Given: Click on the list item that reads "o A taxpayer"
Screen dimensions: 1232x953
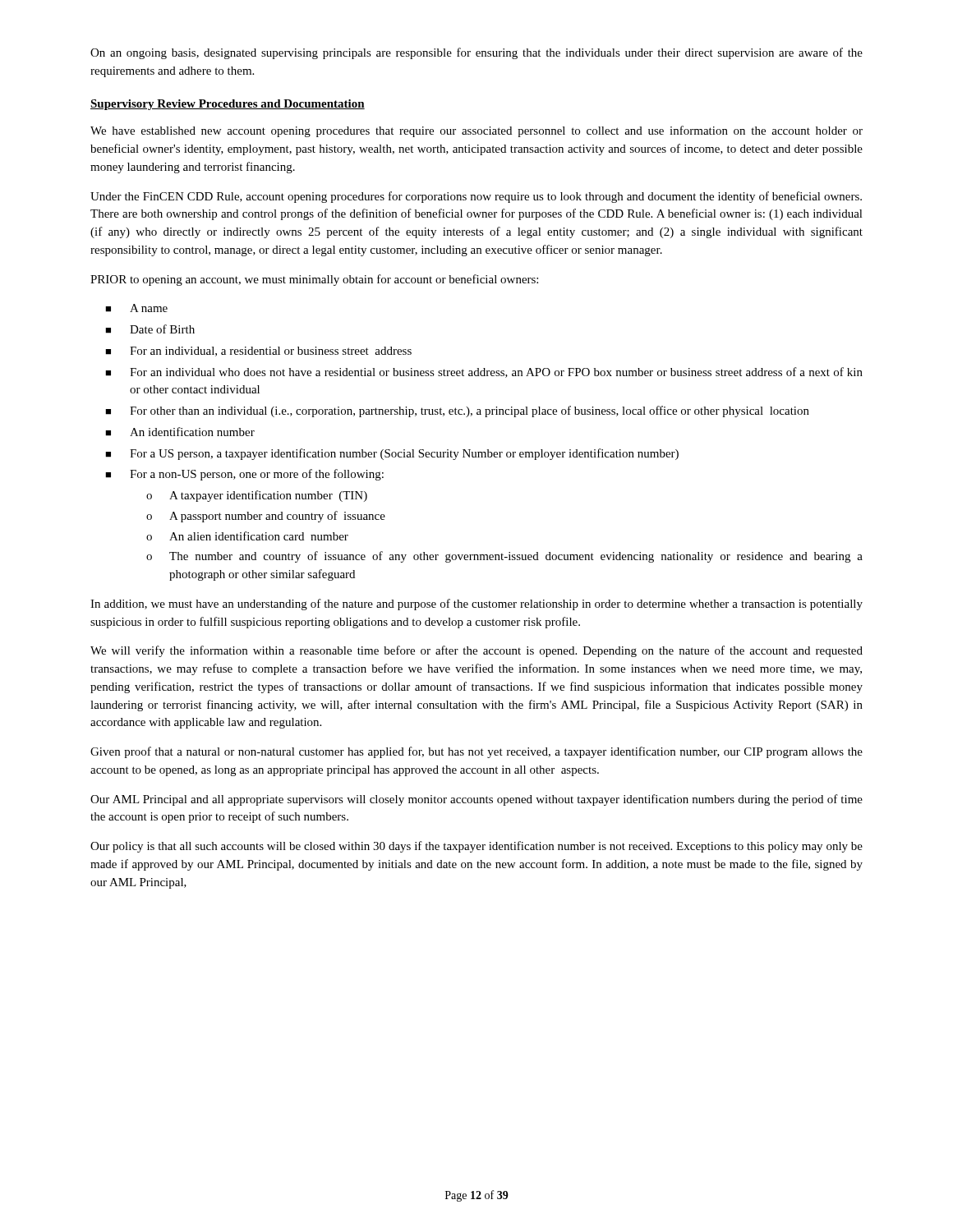Looking at the screenshot, I should click(x=257, y=496).
